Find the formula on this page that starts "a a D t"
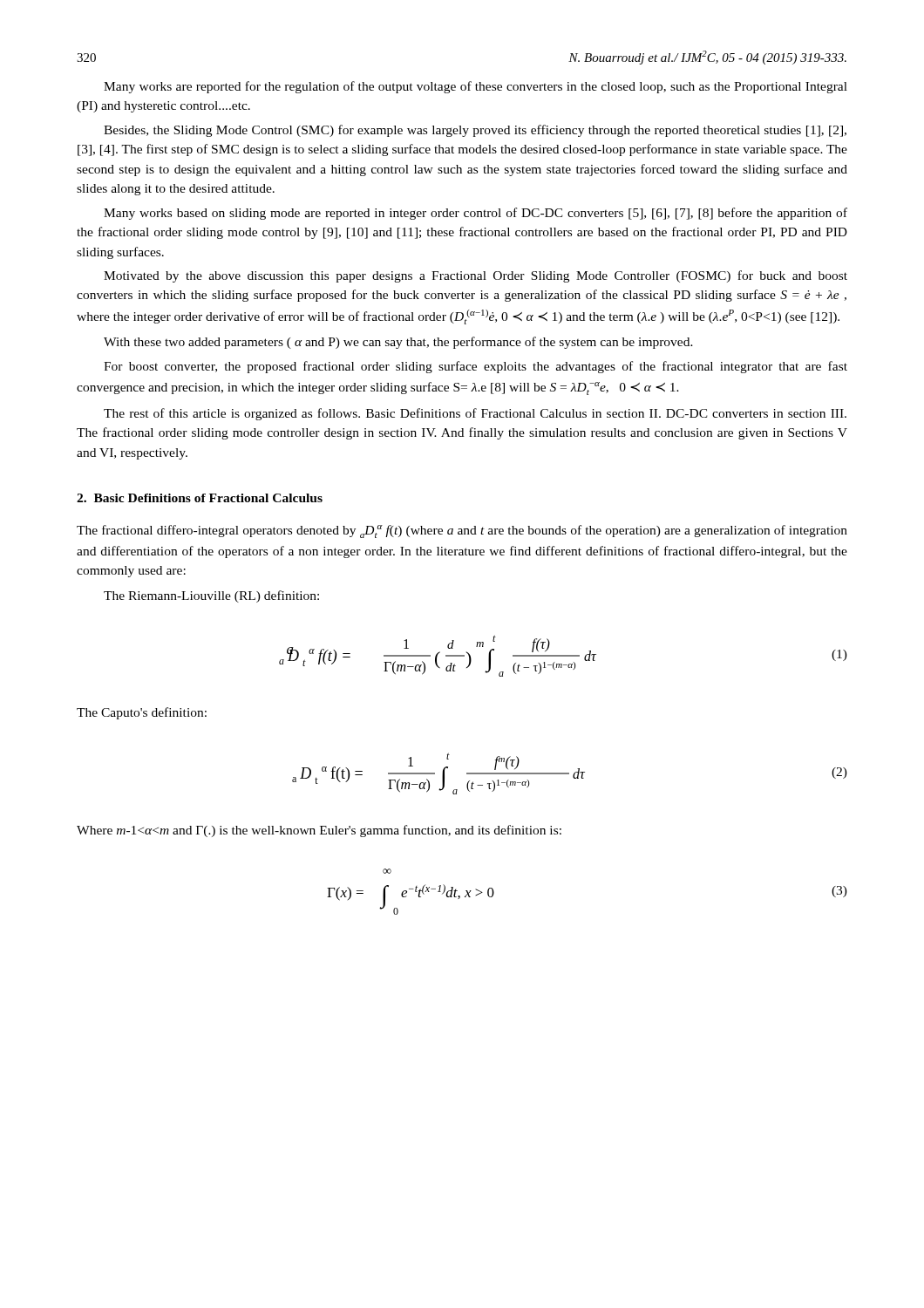This screenshot has height=1308, width=924. pyautogui.click(x=563, y=654)
